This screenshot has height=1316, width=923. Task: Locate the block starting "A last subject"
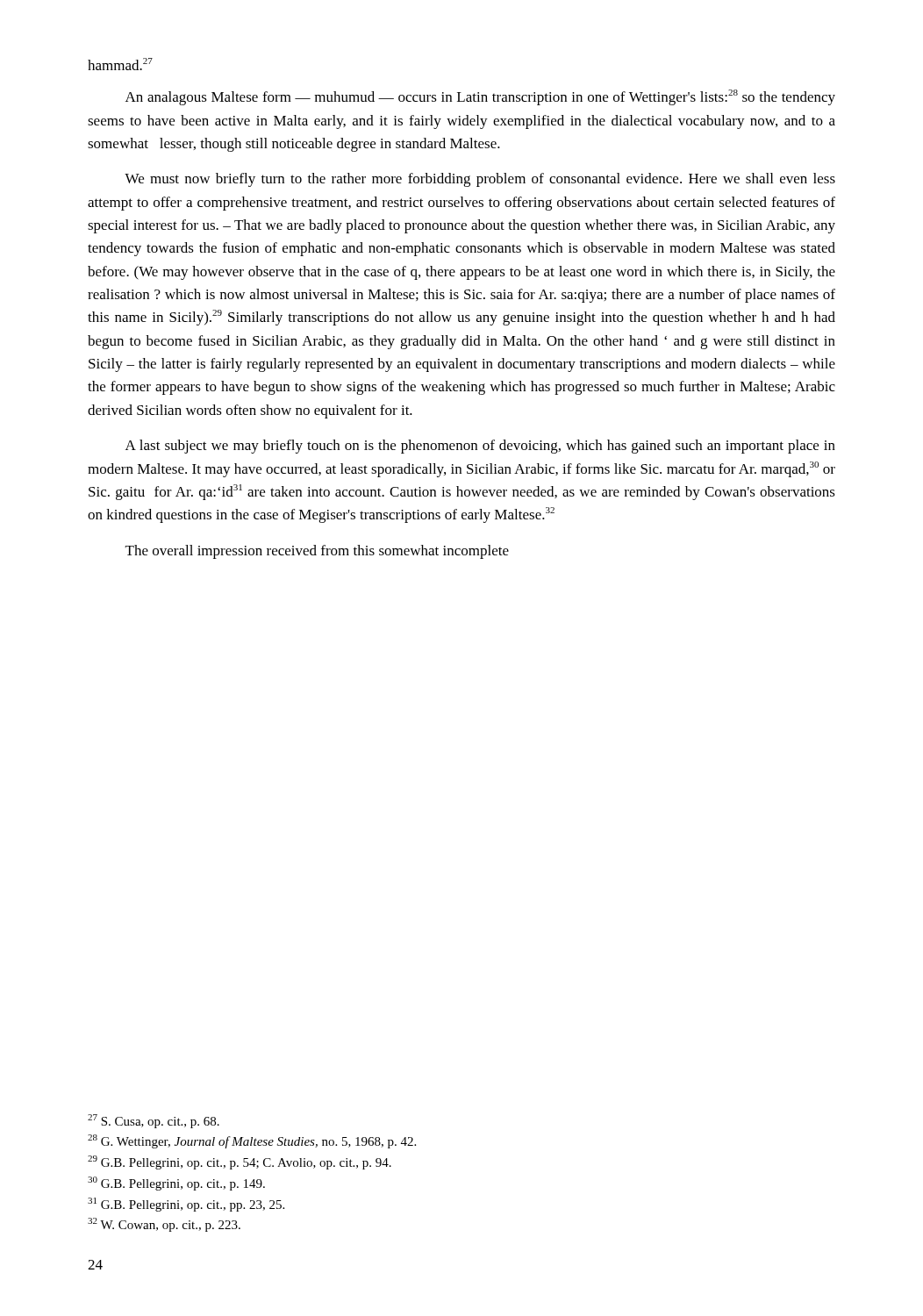(x=462, y=480)
